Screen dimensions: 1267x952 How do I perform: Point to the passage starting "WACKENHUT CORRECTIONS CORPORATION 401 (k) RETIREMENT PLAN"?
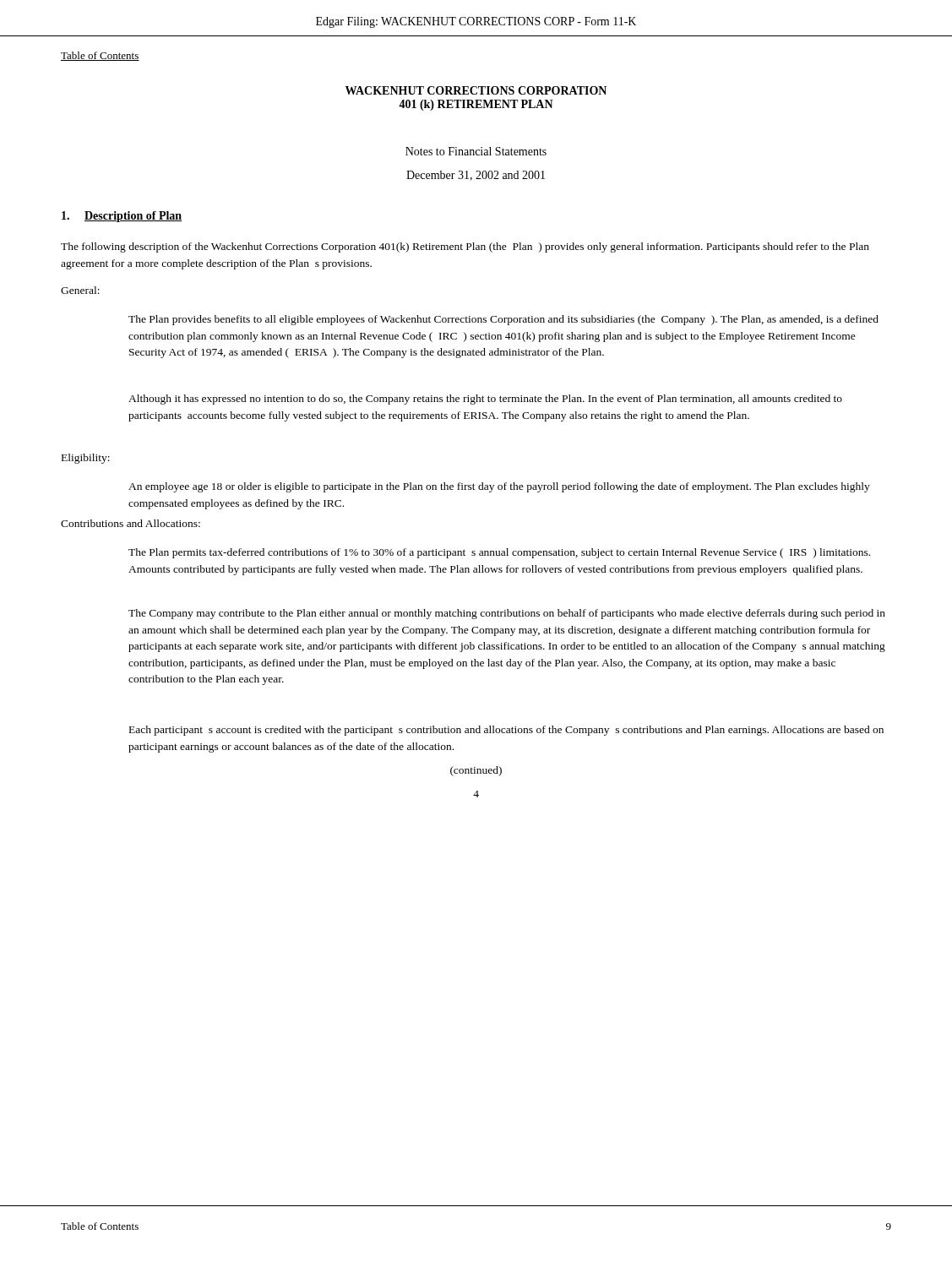tap(476, 98)
